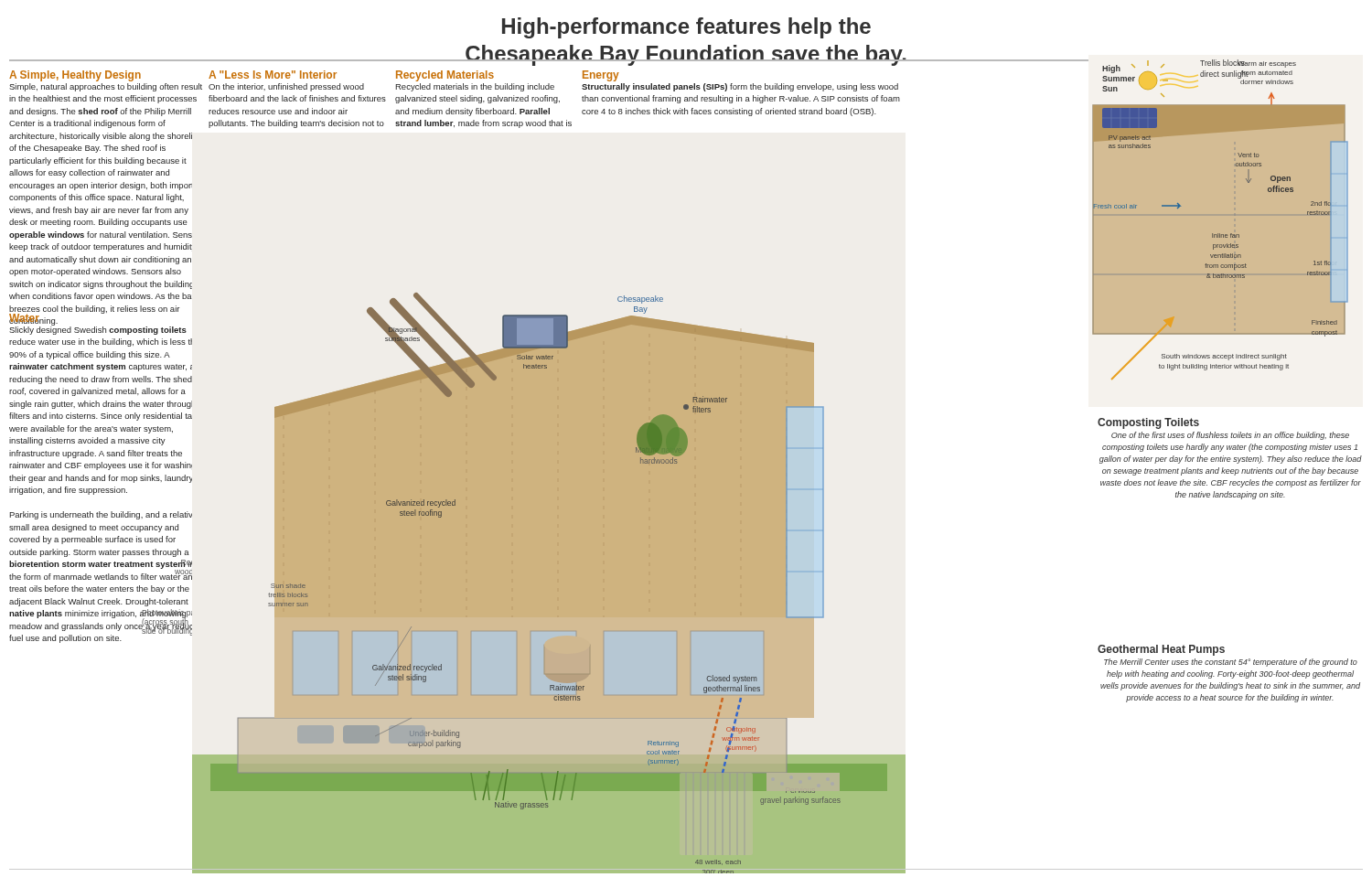
Task: Select the passage starting "Geothermal Heat Pumps"
Action: point(1161,649)
